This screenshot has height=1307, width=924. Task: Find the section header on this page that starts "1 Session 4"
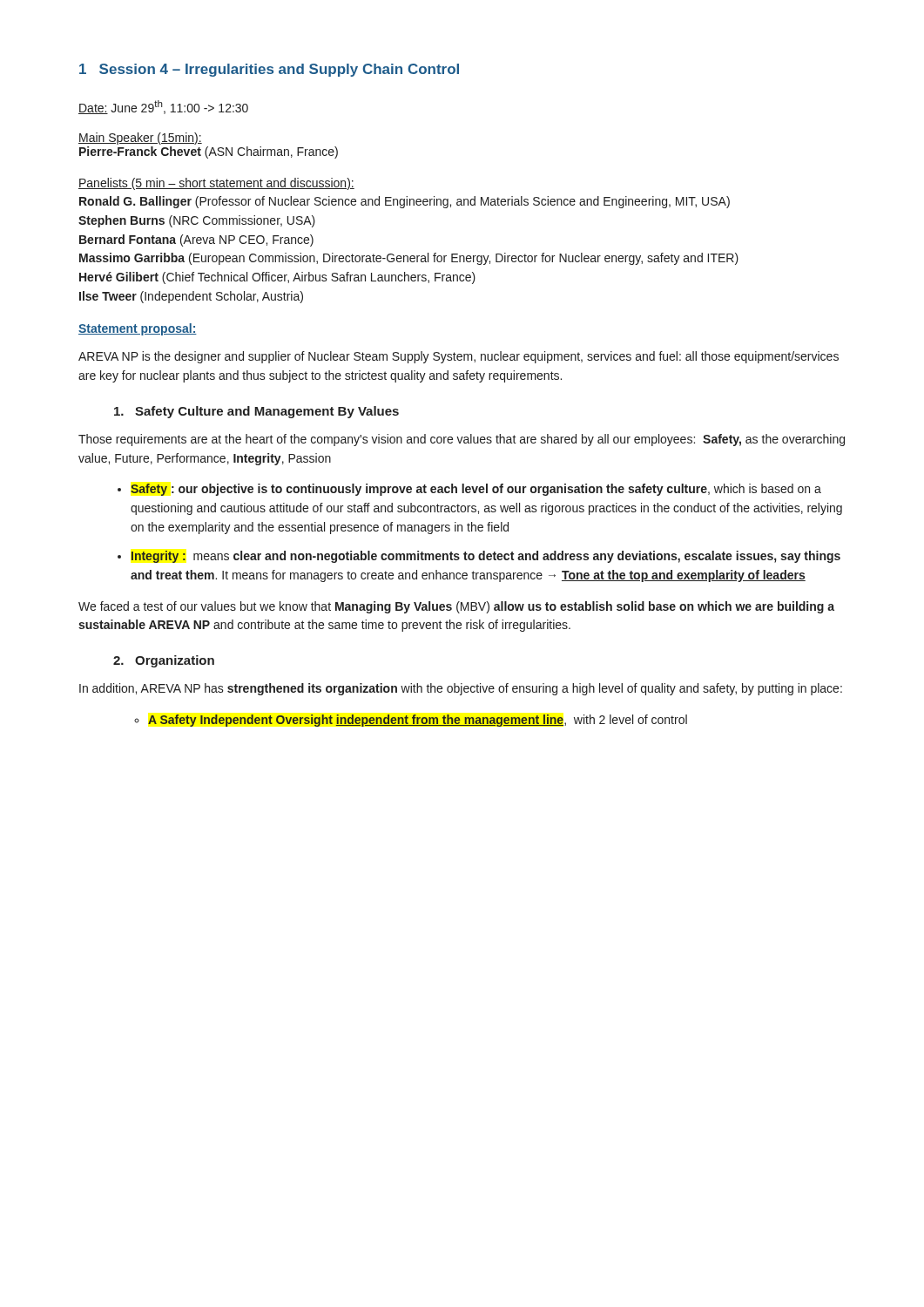[x=269, y=69]
